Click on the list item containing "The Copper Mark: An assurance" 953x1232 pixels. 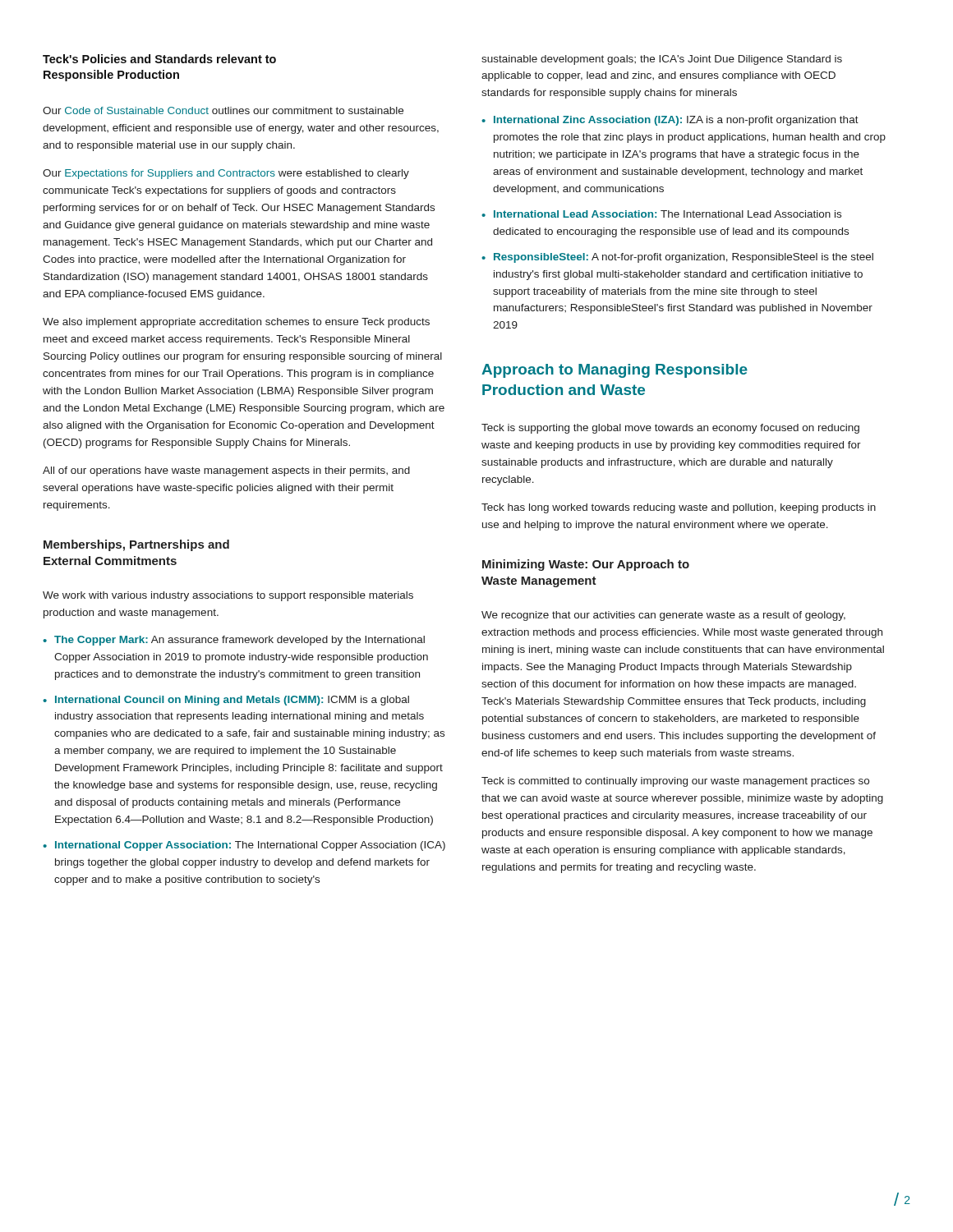241,656
